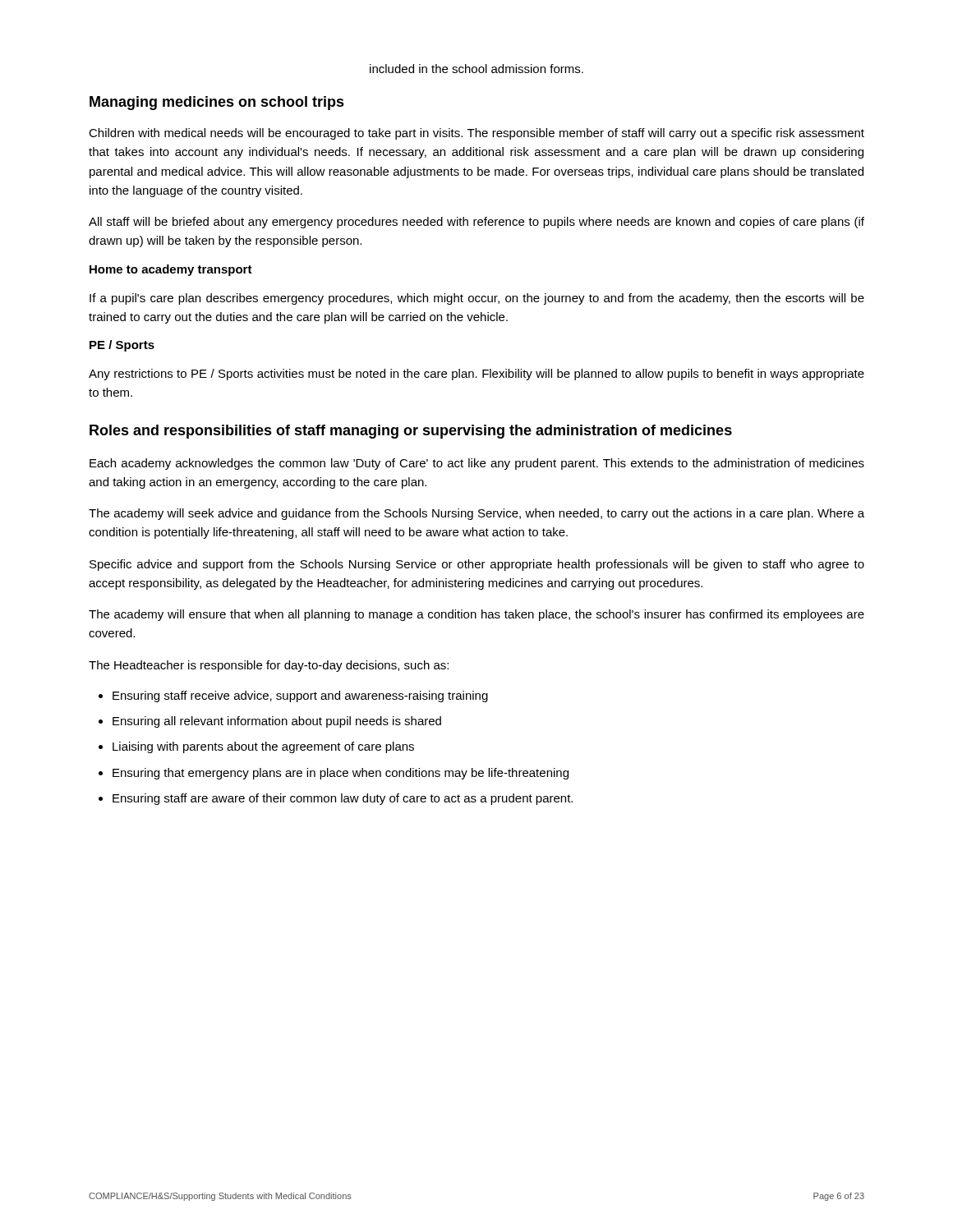Find the block starting "Roles and responsibilities"

click(x=476, y=430)
